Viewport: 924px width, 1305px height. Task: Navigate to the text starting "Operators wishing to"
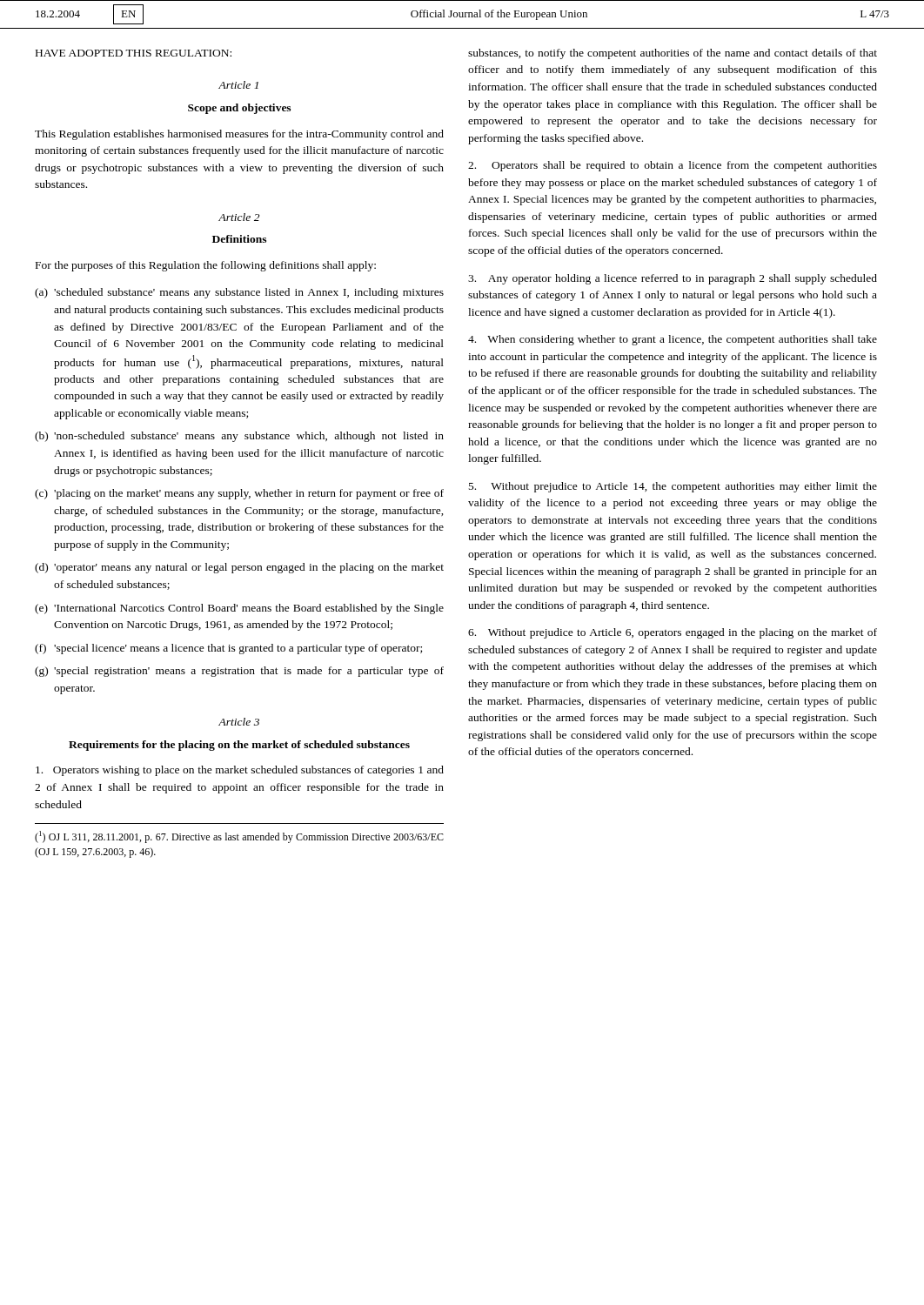click(239, 787)
